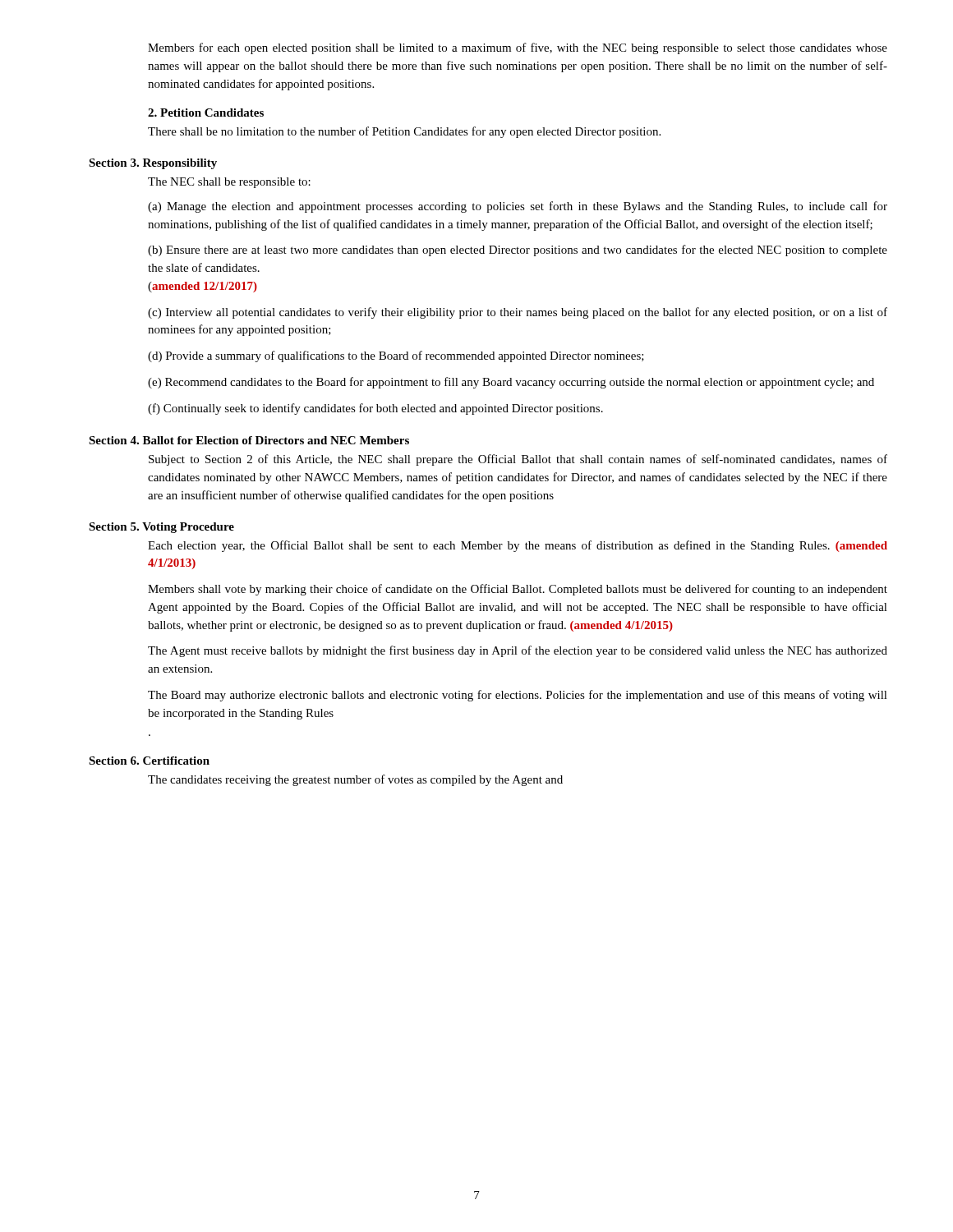Select the passage starting "The candidates receiving the"
Viewport: 953px width, 1232px height.
click(x=355, y=780)
